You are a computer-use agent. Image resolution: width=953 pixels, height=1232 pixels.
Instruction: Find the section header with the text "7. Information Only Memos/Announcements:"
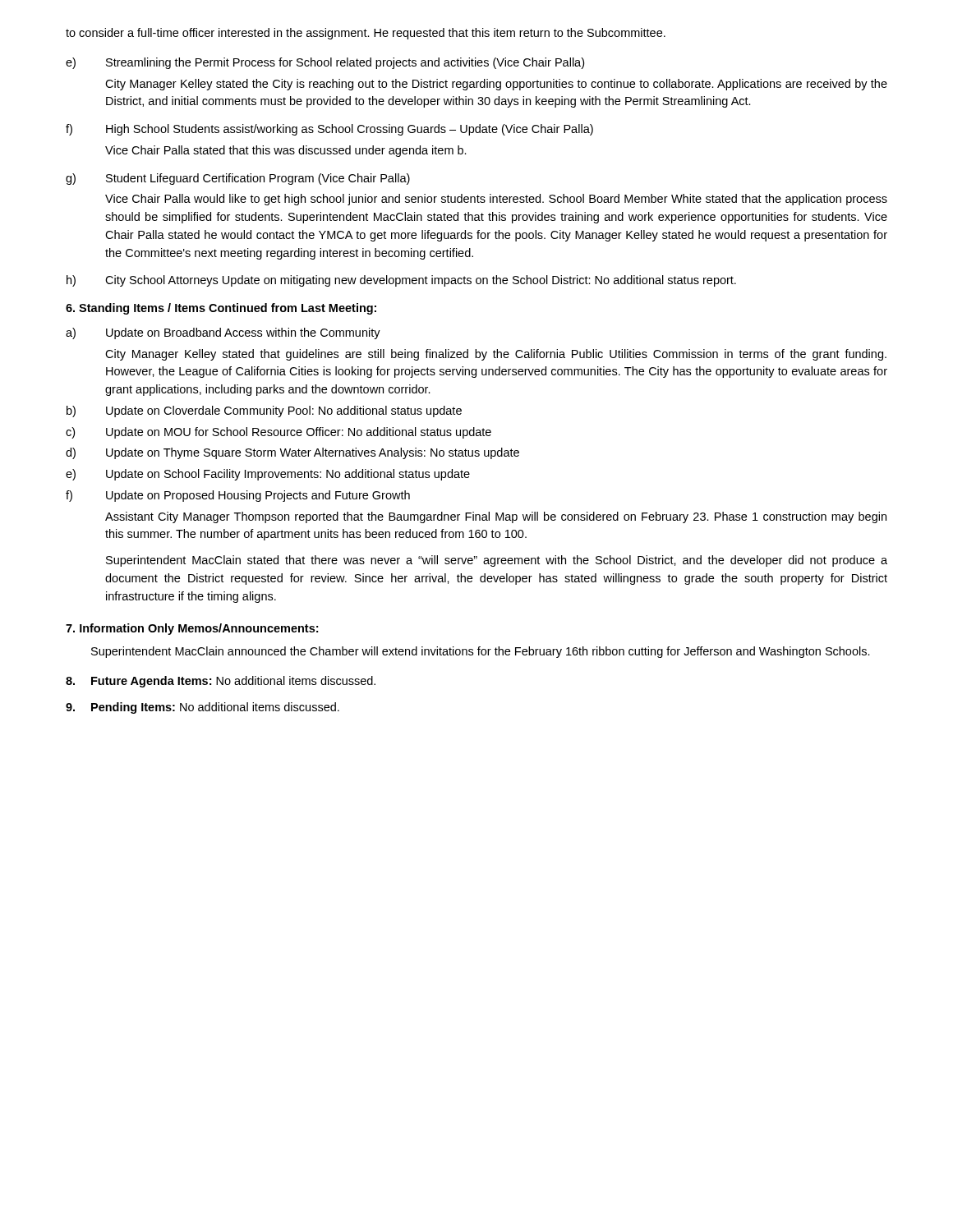tap(193, 629)
